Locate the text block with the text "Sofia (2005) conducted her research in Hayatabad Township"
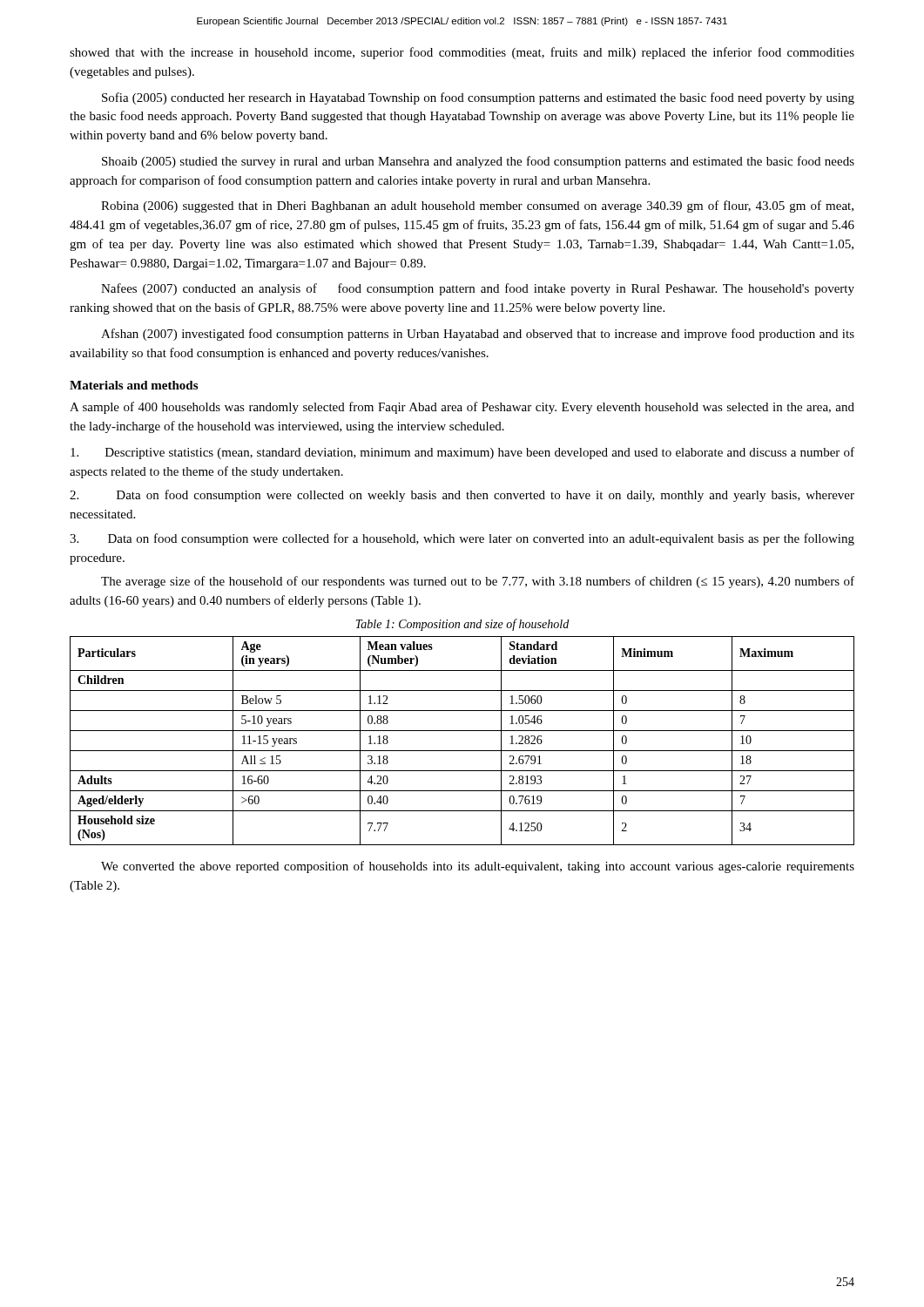This screenshot has height=1307, width=924. (462, 116)
